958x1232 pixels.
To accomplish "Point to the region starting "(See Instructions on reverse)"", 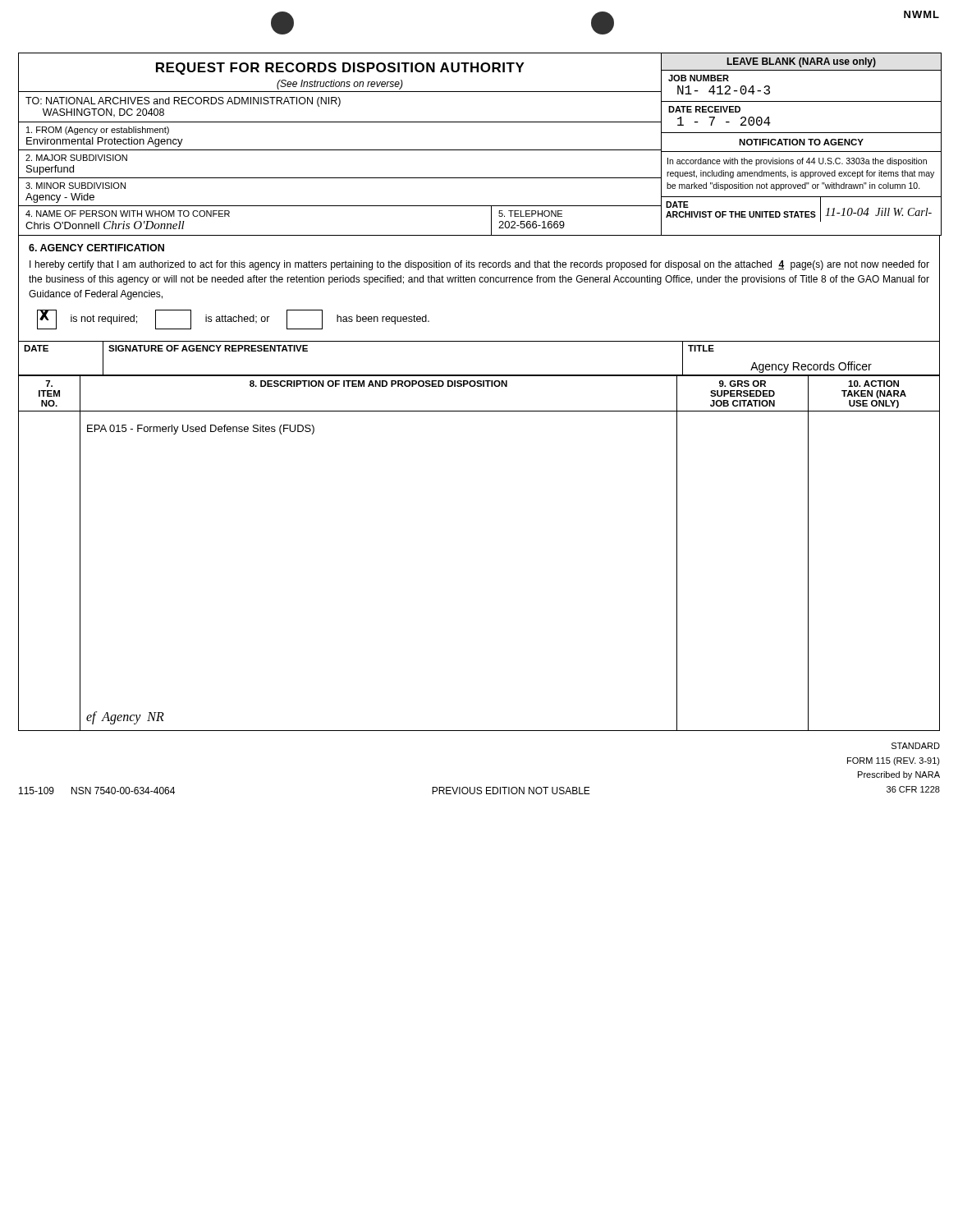I will [x=340, y=84].
